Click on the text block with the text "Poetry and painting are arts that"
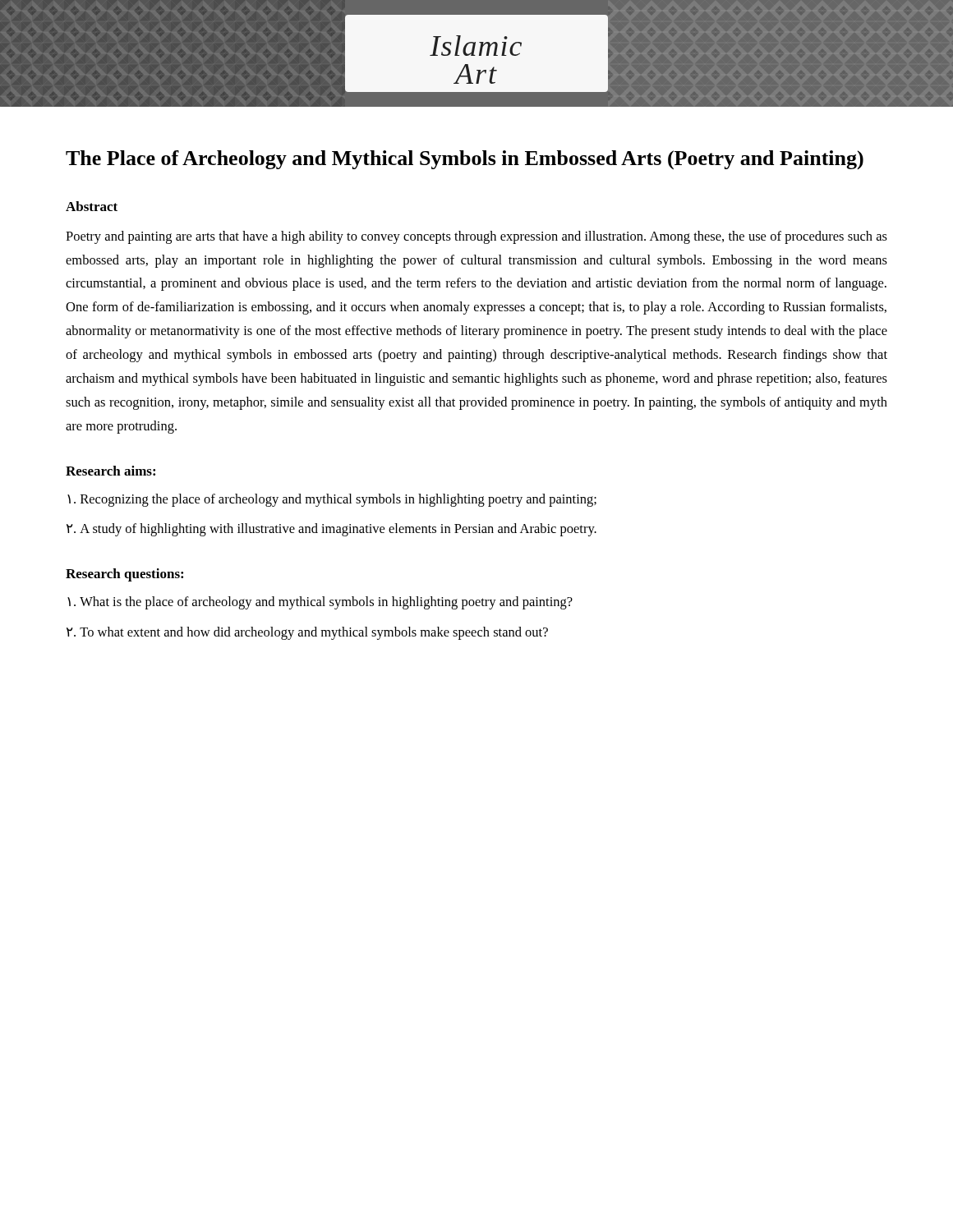 [476, 332]
